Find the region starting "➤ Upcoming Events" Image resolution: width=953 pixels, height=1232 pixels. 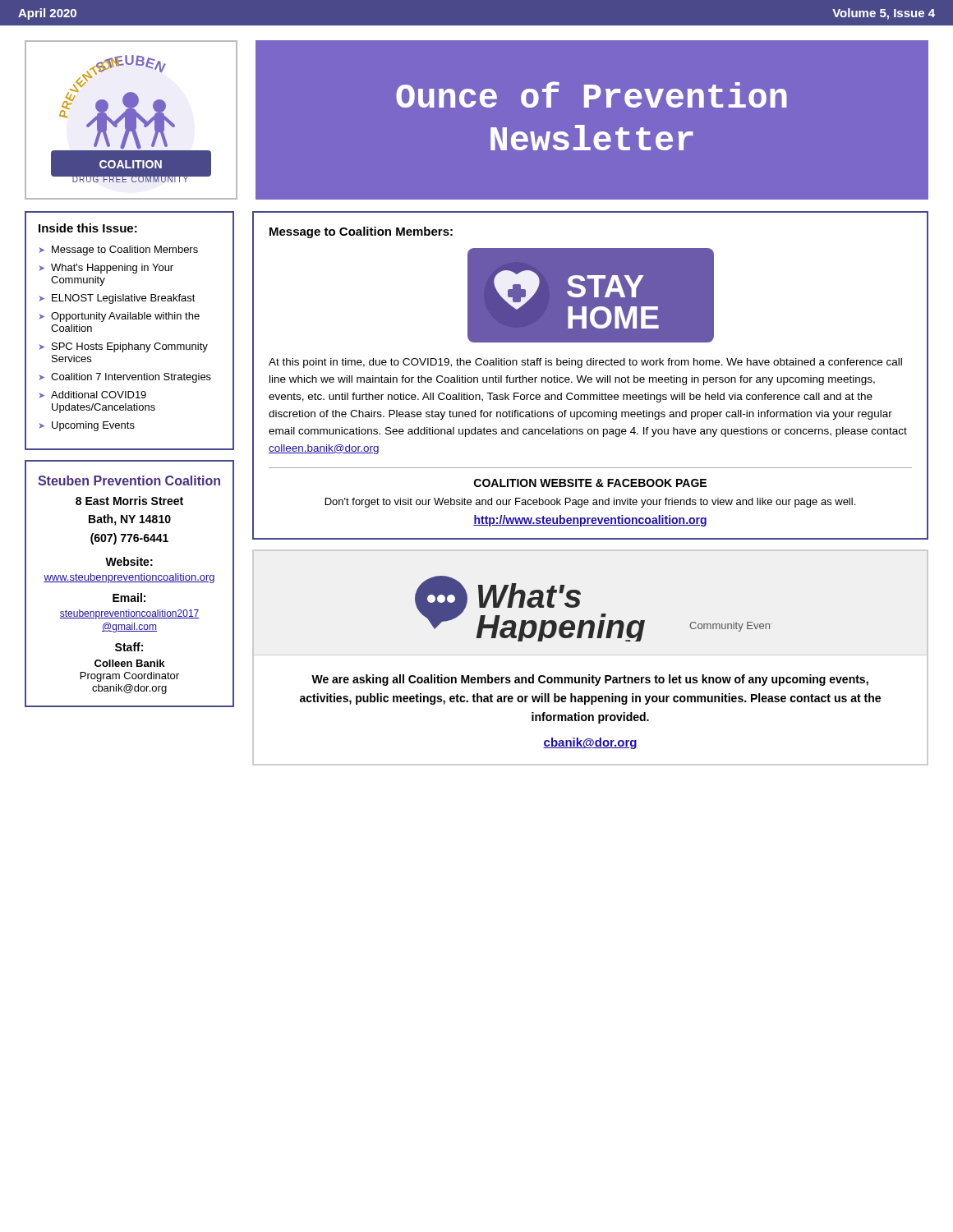[x=86, y=425]
